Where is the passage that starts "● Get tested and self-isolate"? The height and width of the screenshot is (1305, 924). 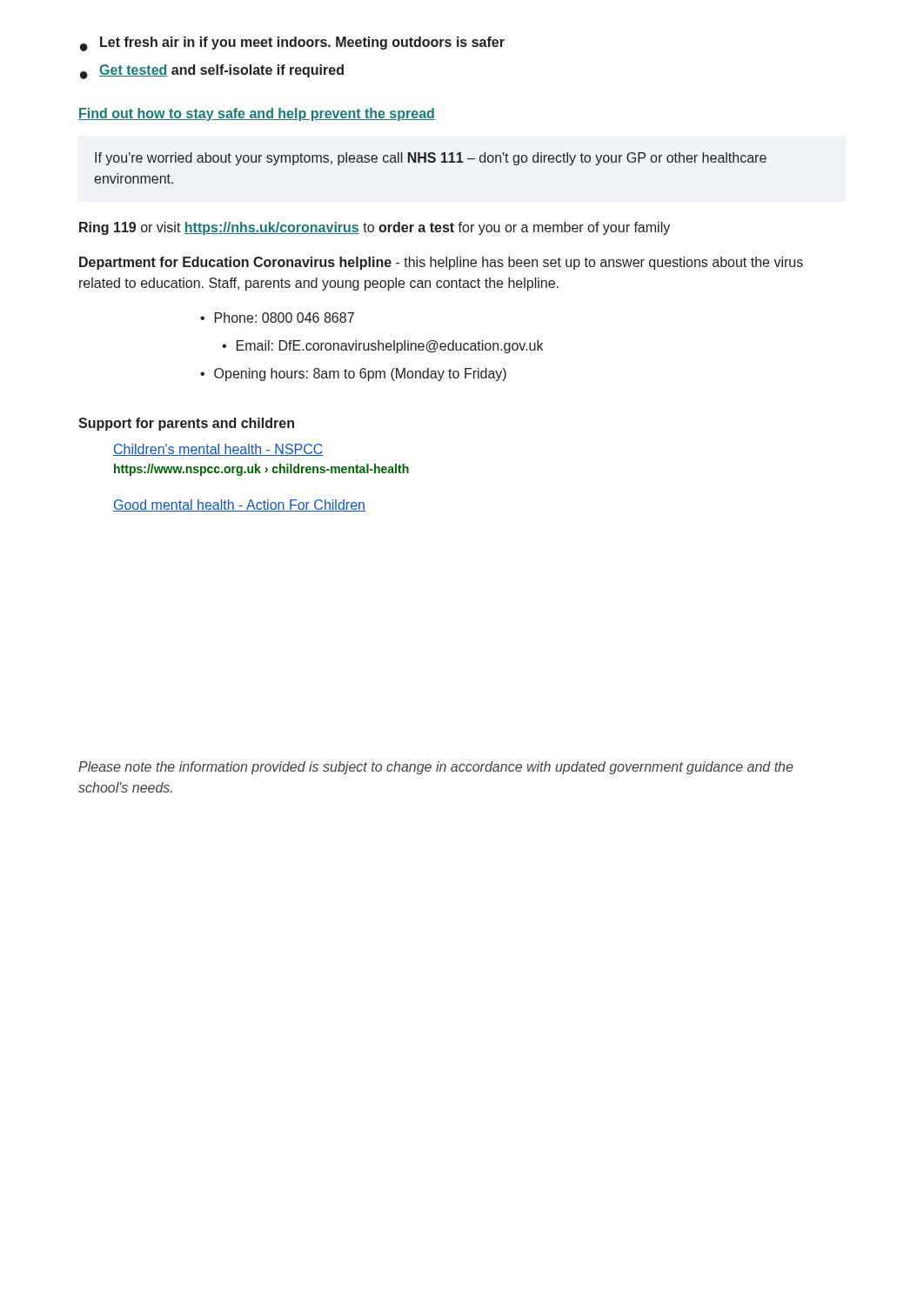(x=211, y=74)
